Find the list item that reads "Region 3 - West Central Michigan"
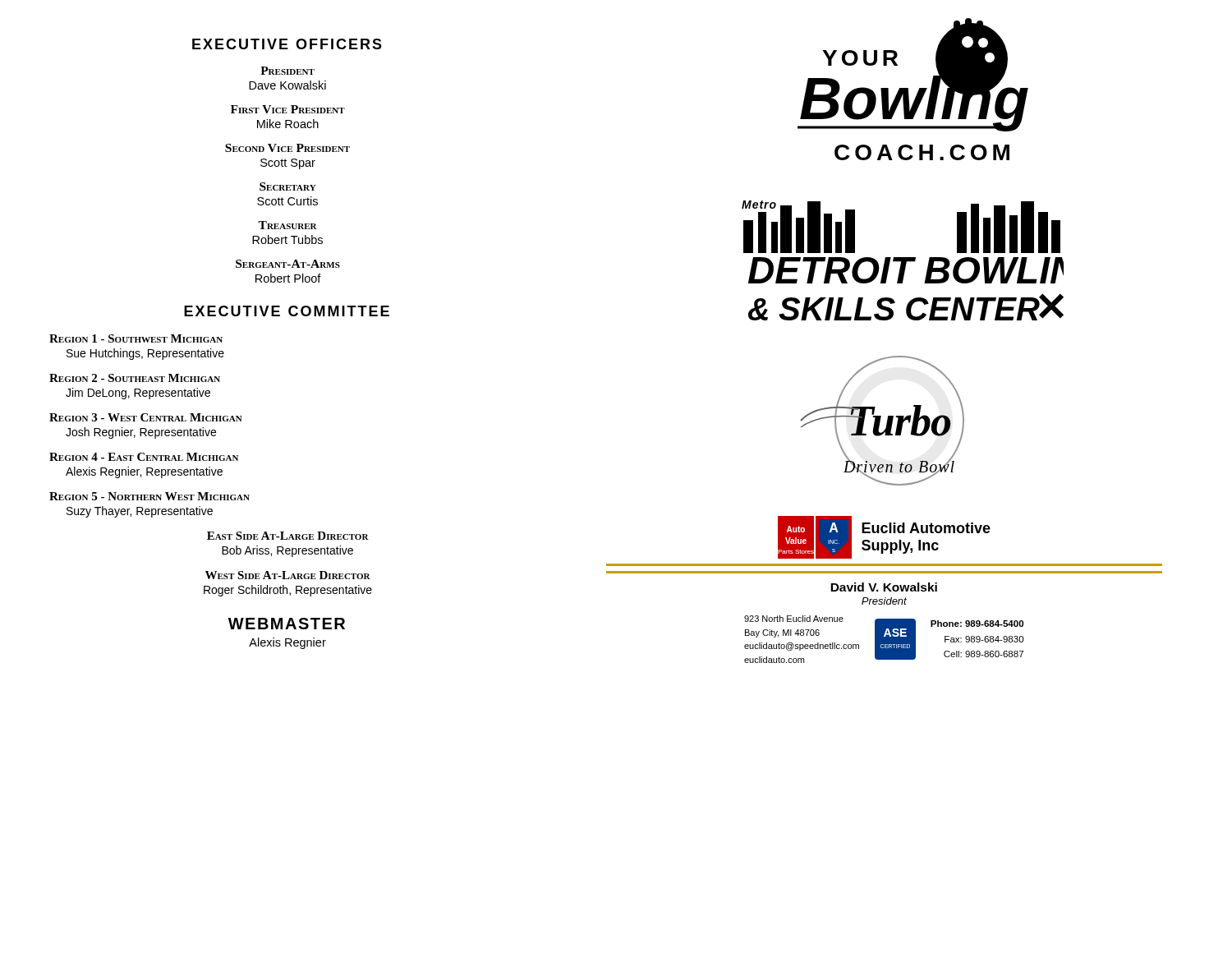 146,417
